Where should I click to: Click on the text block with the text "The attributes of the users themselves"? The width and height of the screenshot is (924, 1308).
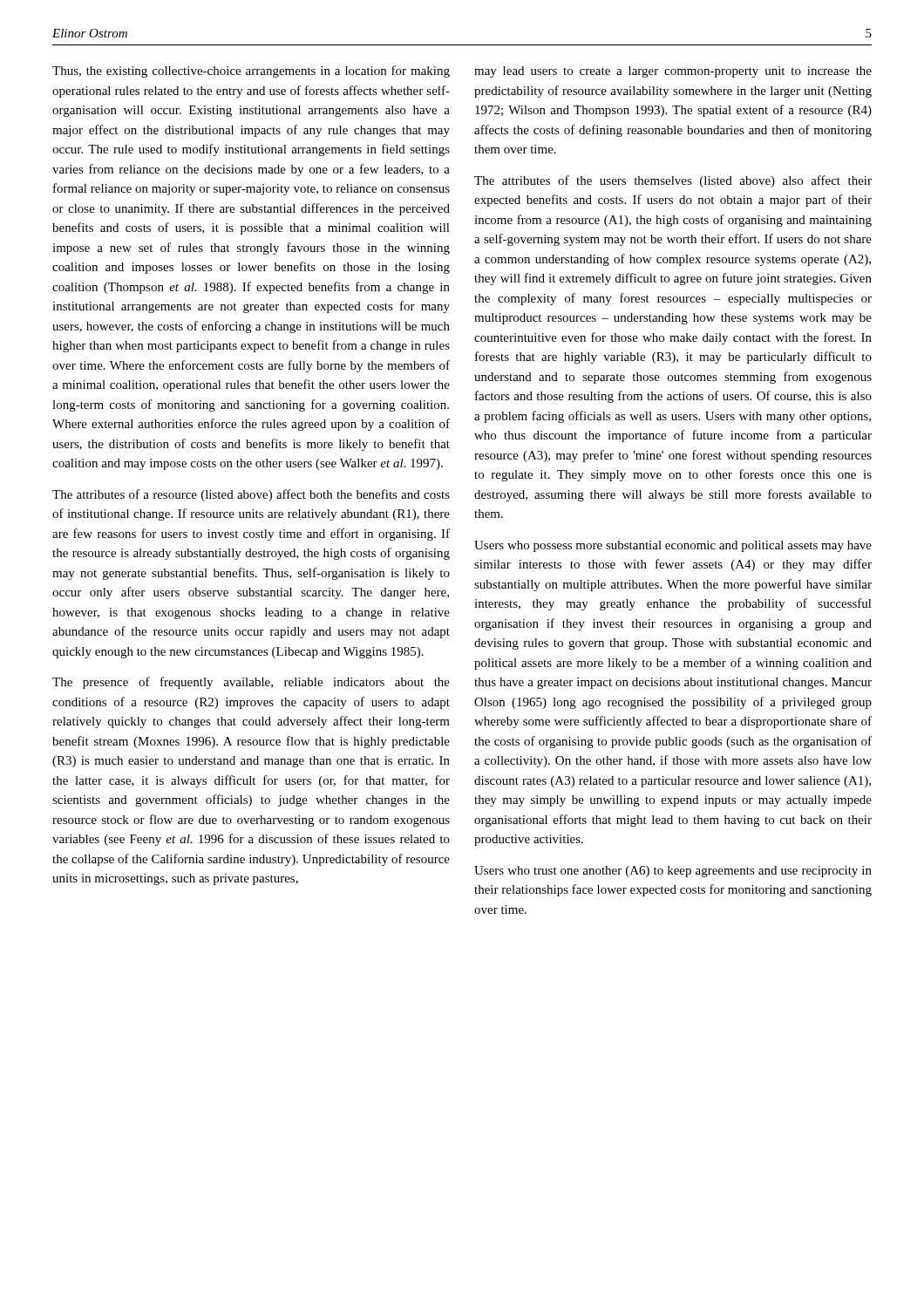click(x=673, y=347)
